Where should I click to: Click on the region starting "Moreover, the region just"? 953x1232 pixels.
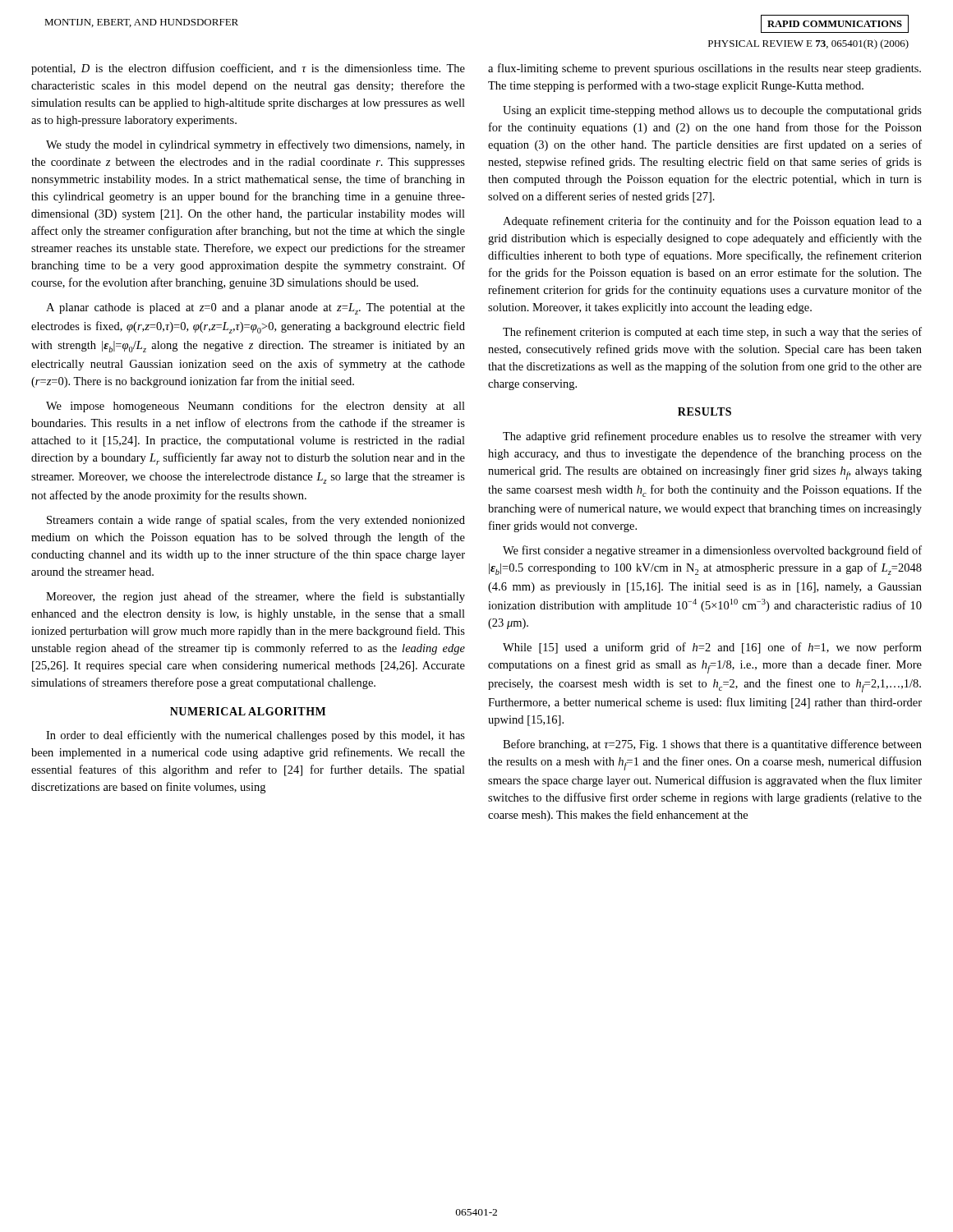(248, 640)
